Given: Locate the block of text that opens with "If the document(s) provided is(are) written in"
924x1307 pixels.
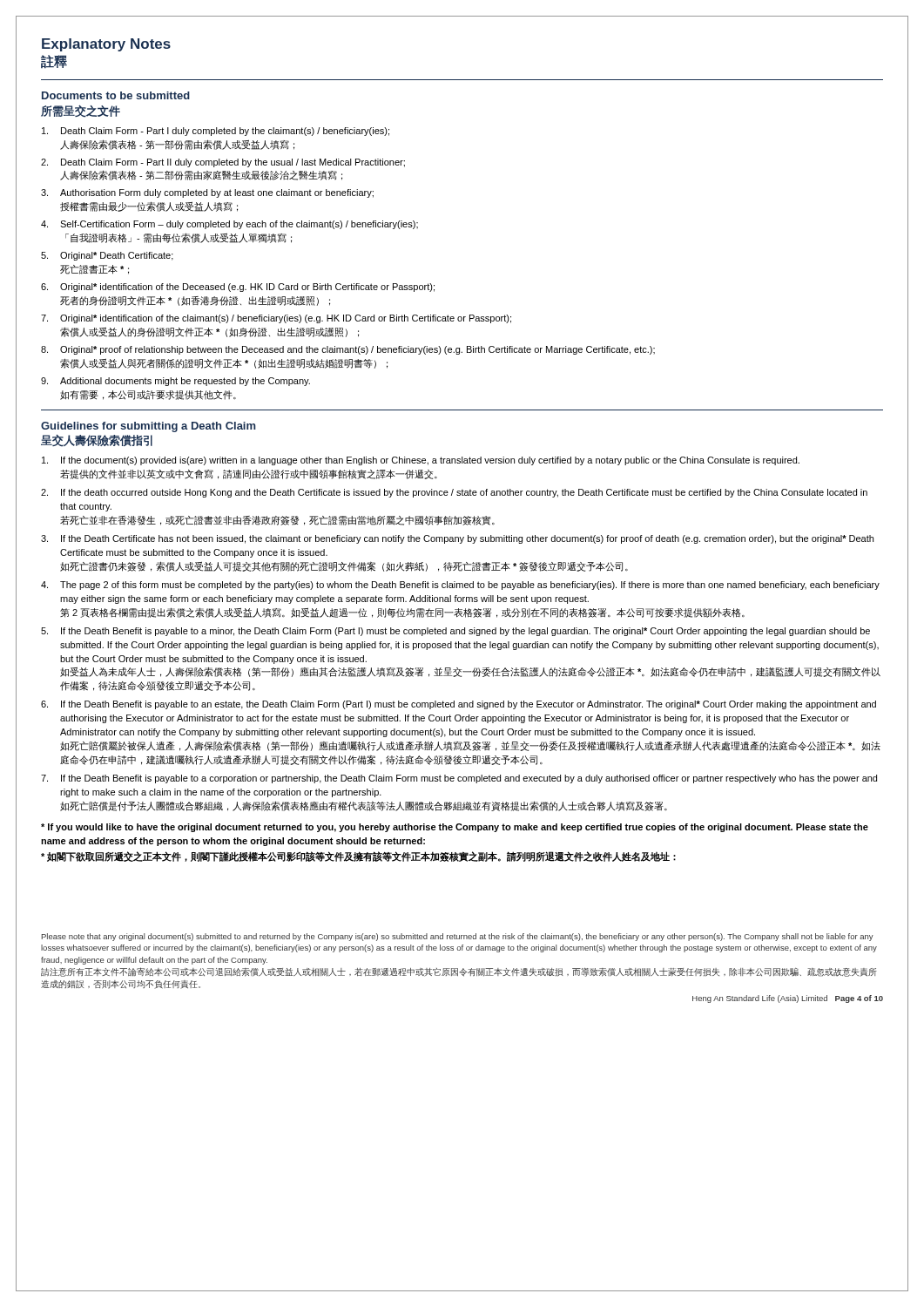Looking at the screenshot, I should [462, 468].
